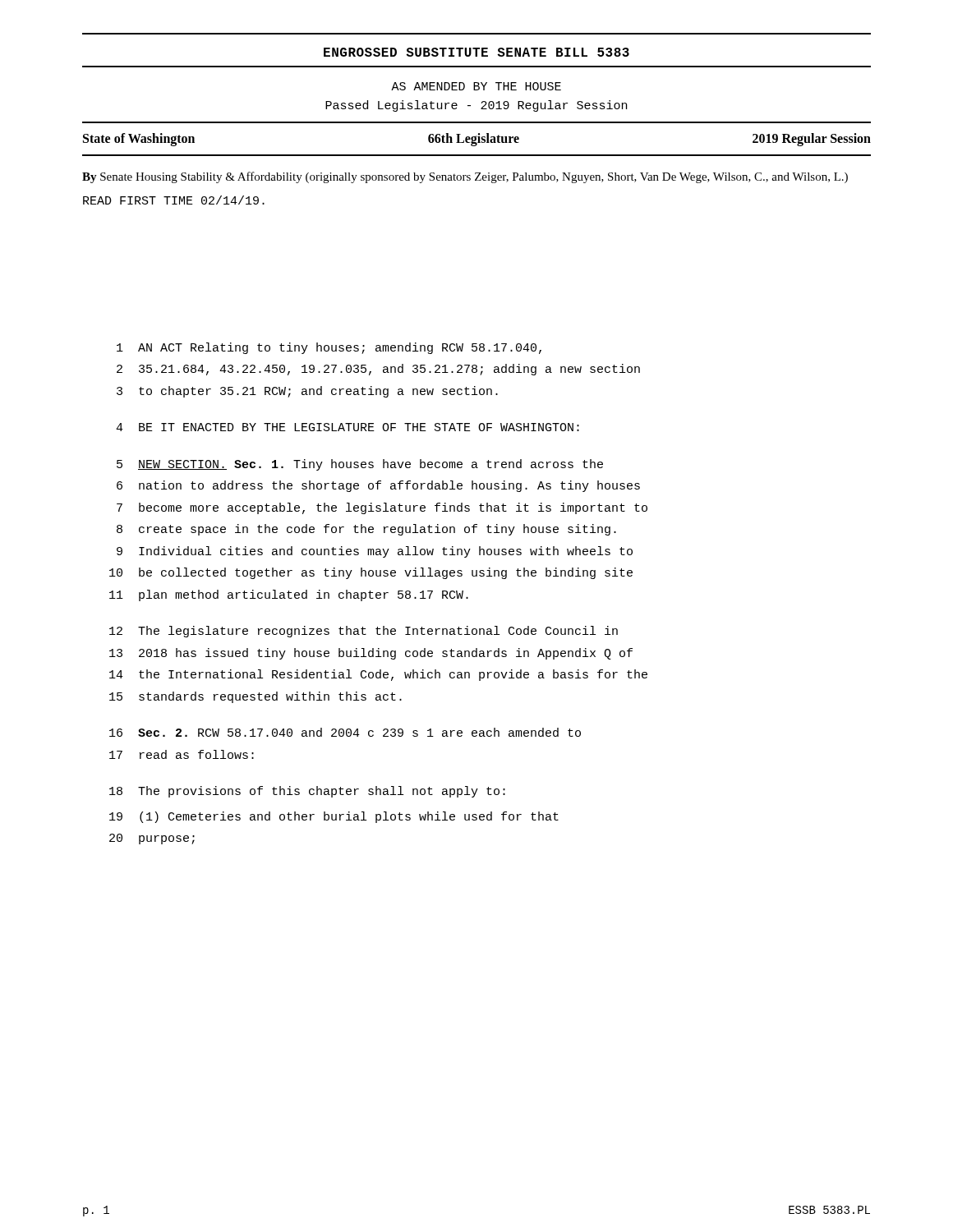
Task: Locate the text block that reads "5 NEW SECTION. Sec. 1. Tiny"
Action: (476, 531)
